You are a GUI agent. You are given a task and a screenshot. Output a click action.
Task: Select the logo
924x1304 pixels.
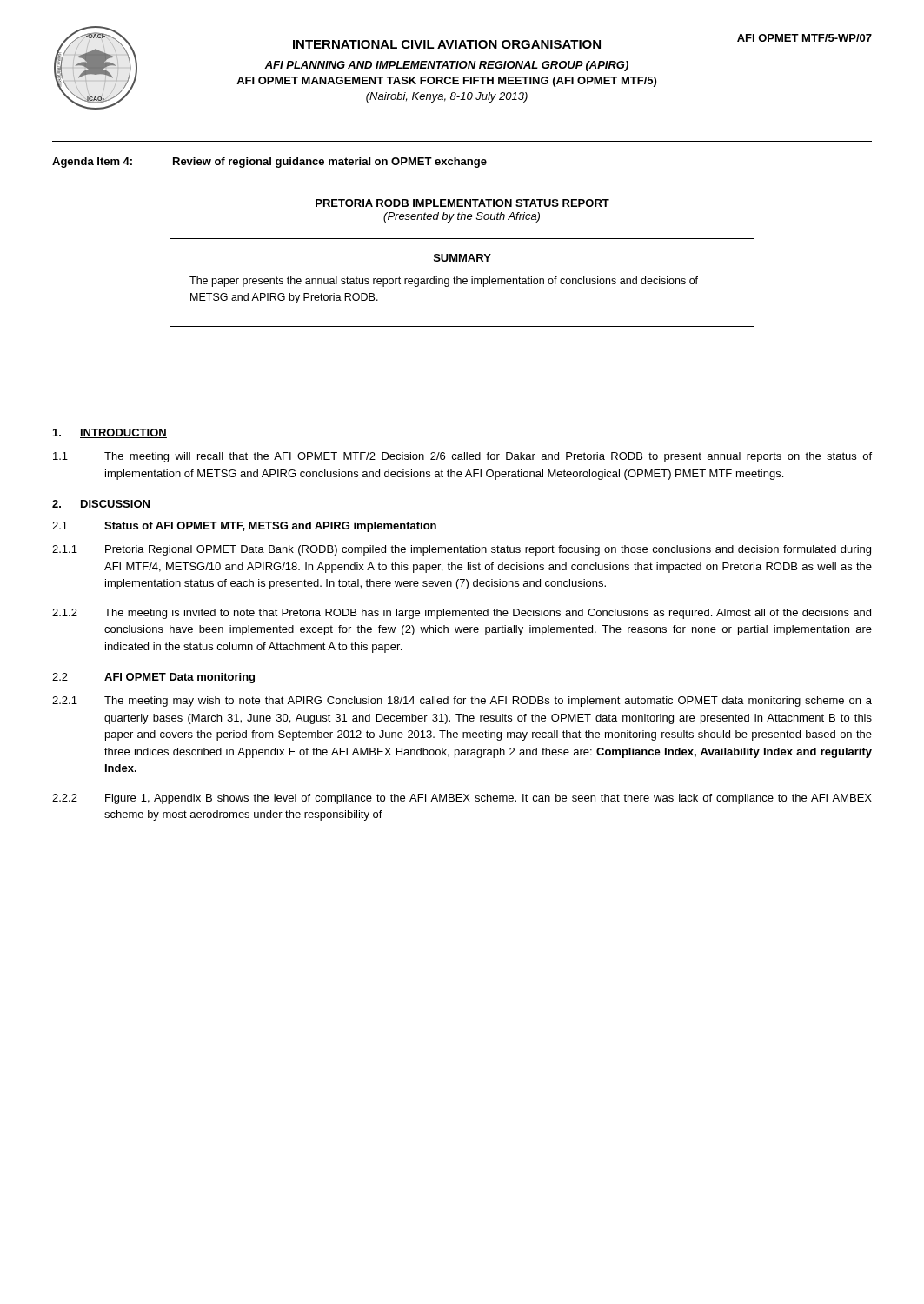click(96, 68)
